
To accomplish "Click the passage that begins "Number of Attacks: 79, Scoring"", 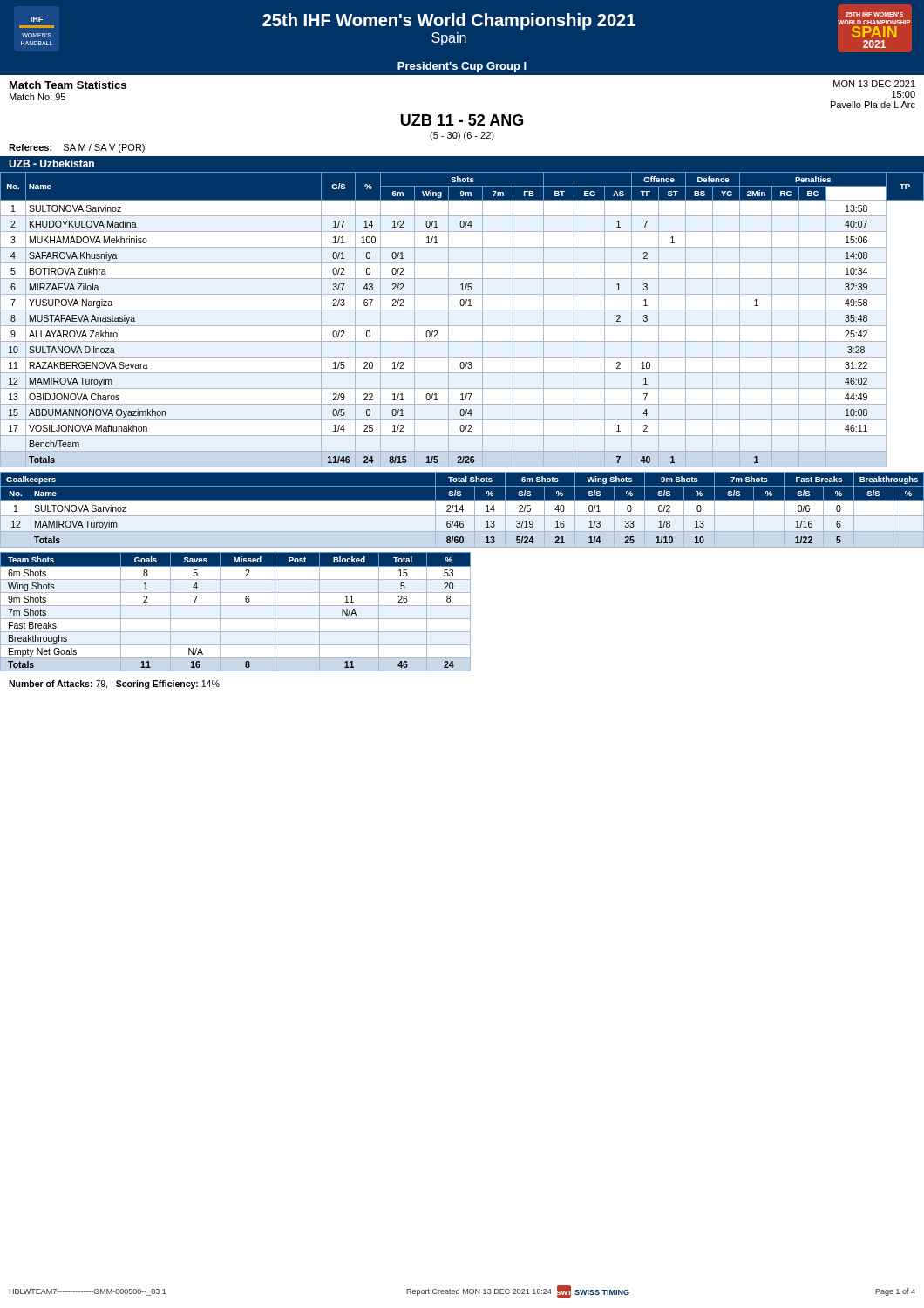I will pos(114,684).
